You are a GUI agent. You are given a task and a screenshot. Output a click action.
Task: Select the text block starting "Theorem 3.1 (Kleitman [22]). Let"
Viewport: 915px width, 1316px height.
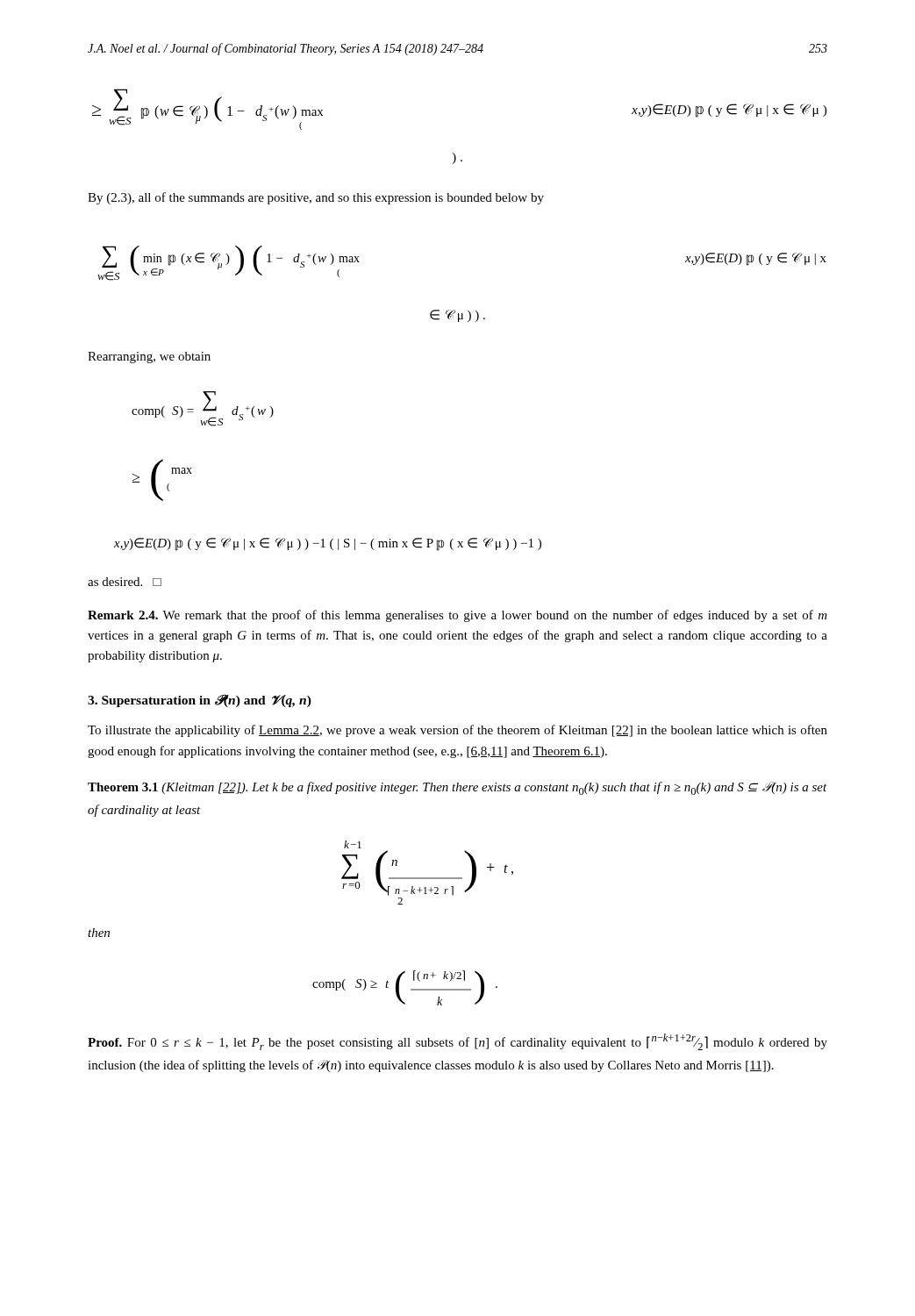pos(457,798)
